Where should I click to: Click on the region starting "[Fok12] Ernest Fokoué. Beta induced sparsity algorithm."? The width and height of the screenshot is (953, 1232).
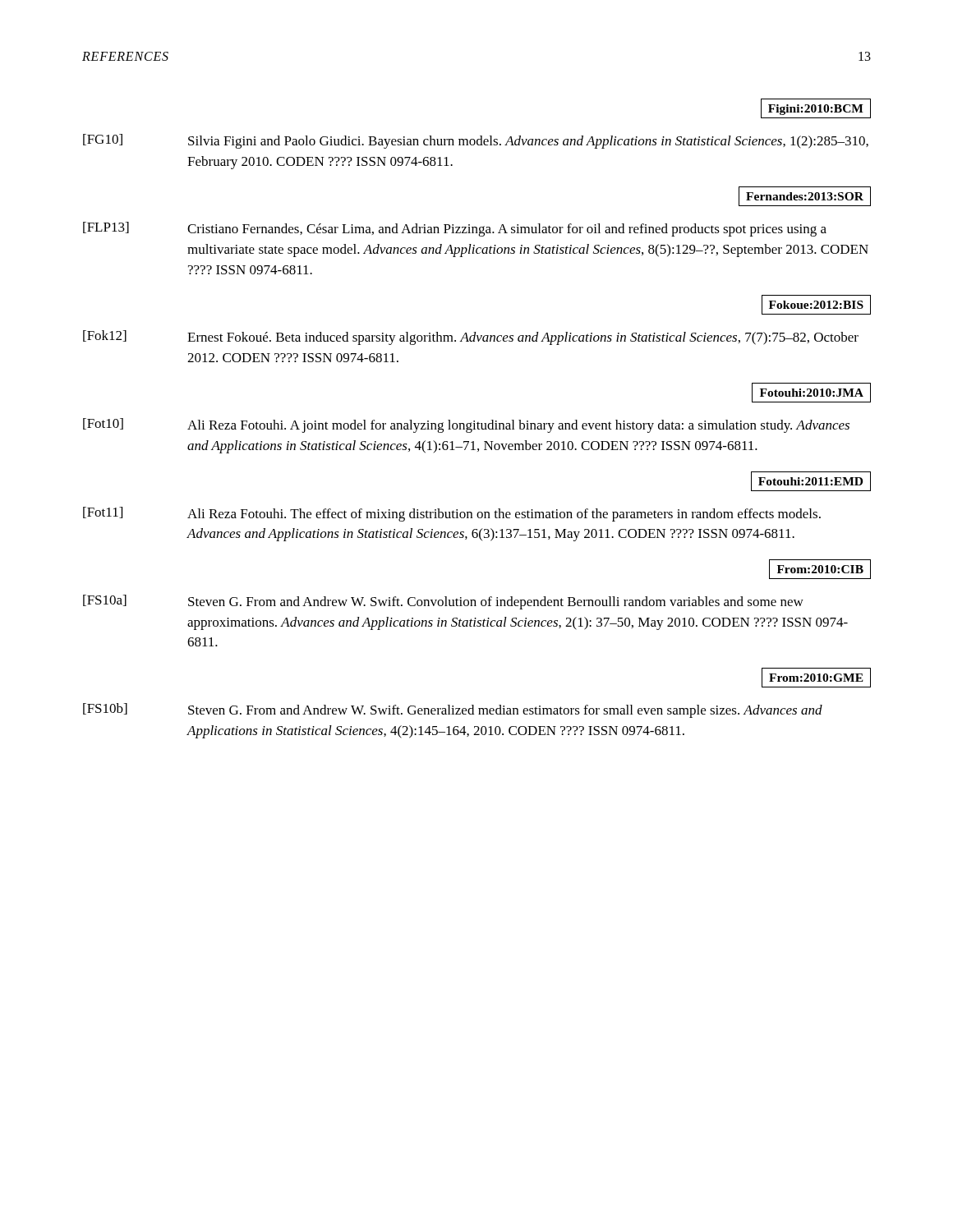(x=476, y=348)
